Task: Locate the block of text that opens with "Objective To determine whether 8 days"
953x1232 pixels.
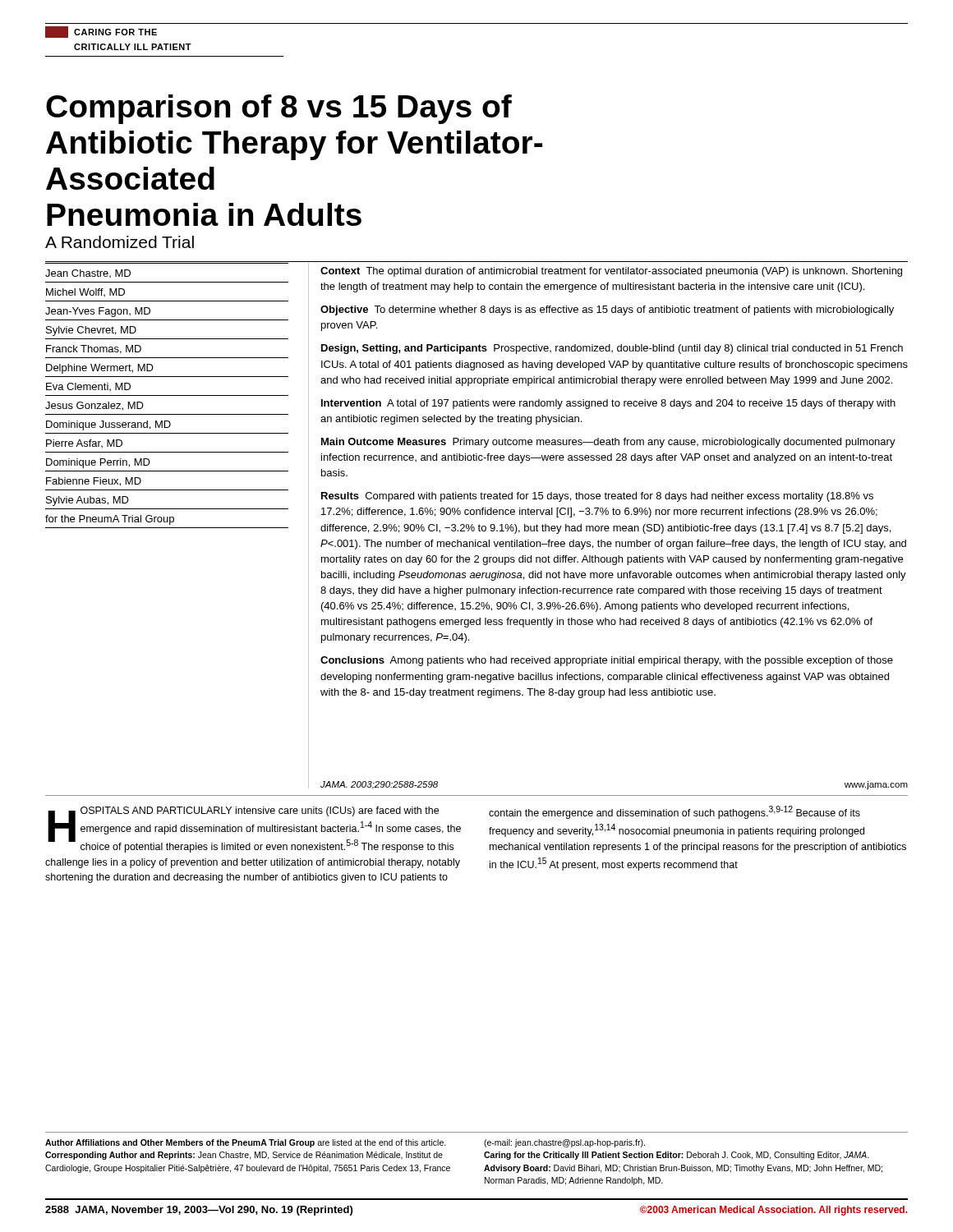Action: [607, 317]
